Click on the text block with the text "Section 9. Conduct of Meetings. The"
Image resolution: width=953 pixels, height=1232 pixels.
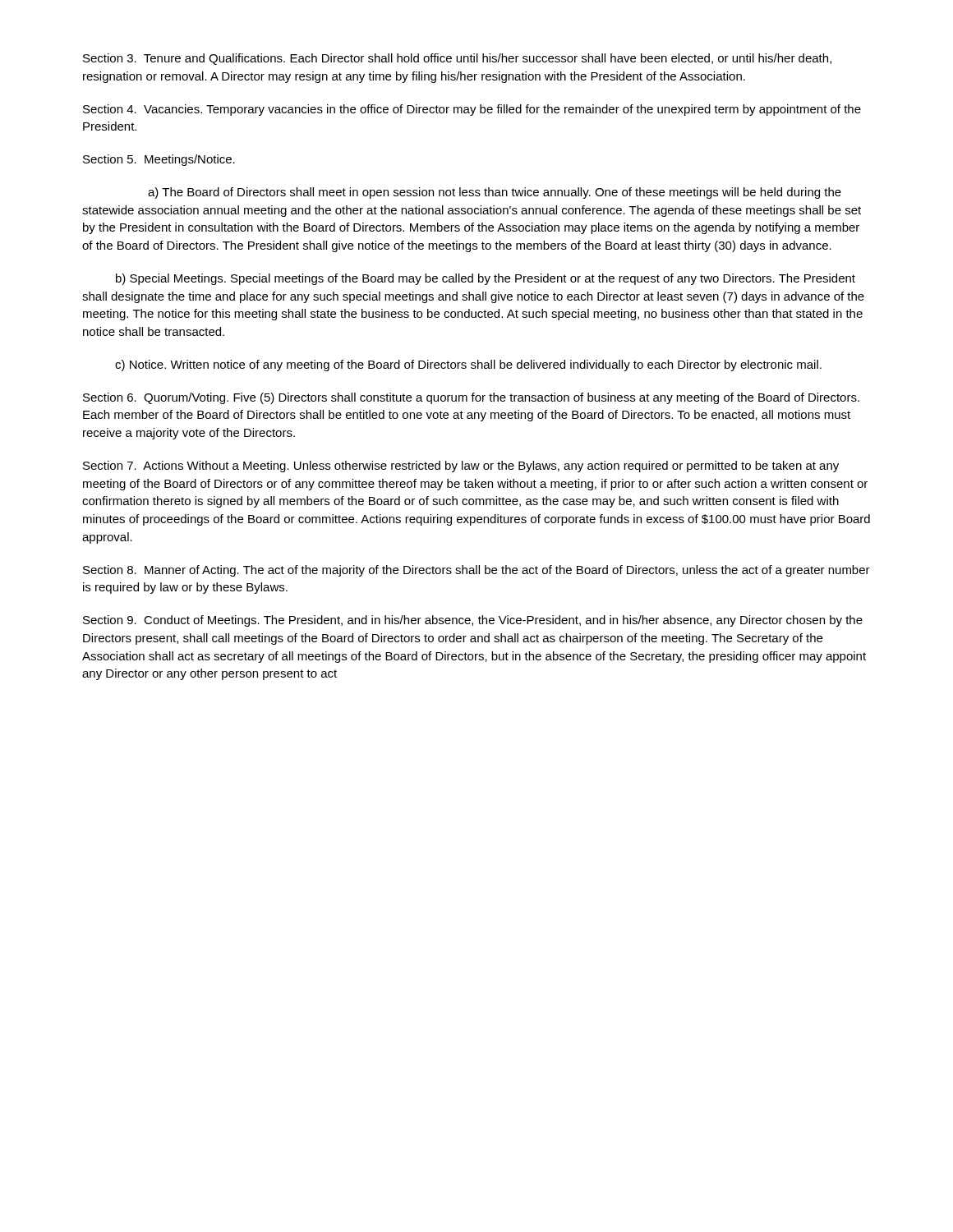tap(474, 646)
